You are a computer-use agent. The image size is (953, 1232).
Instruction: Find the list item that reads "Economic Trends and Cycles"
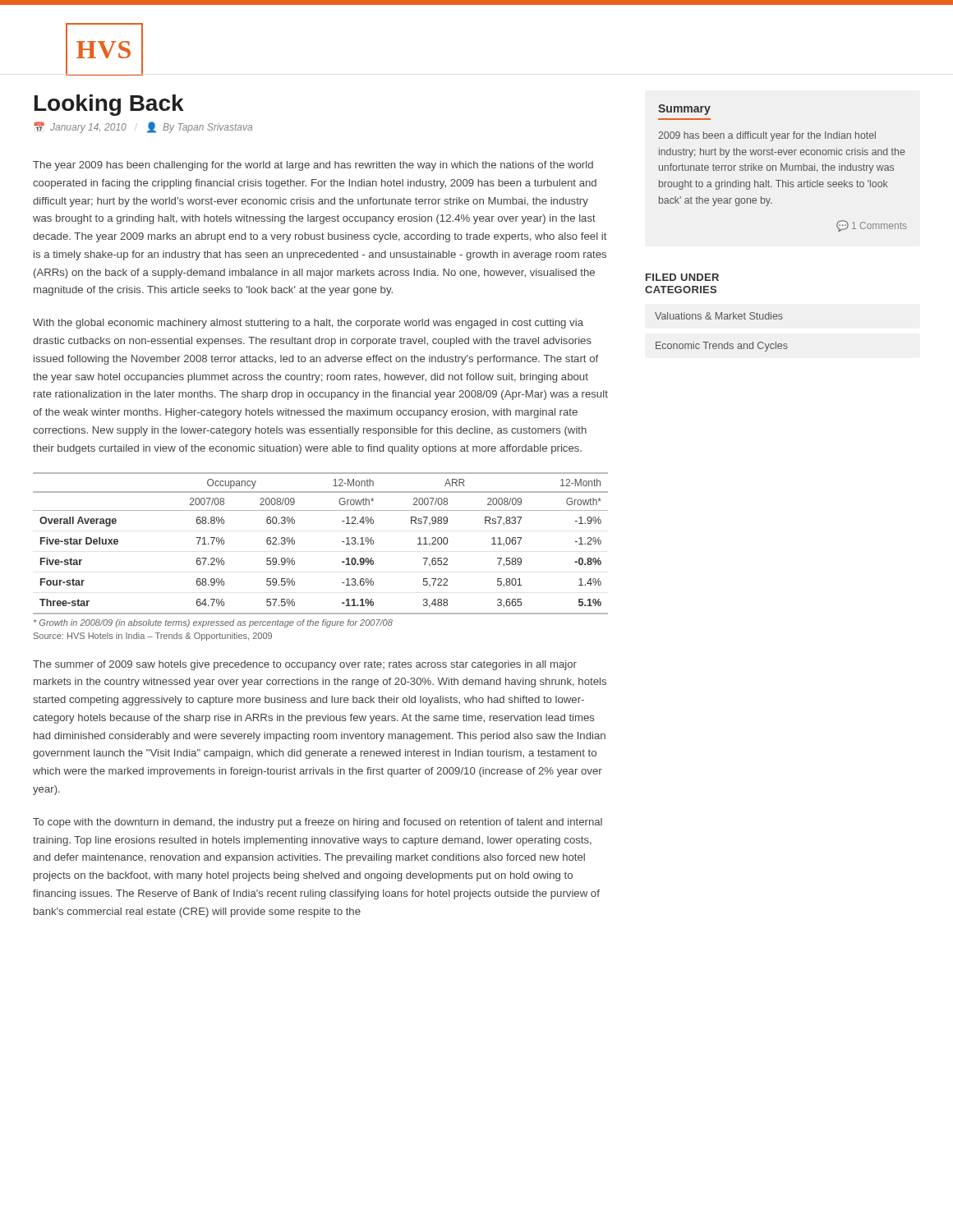tap(783, 346)
